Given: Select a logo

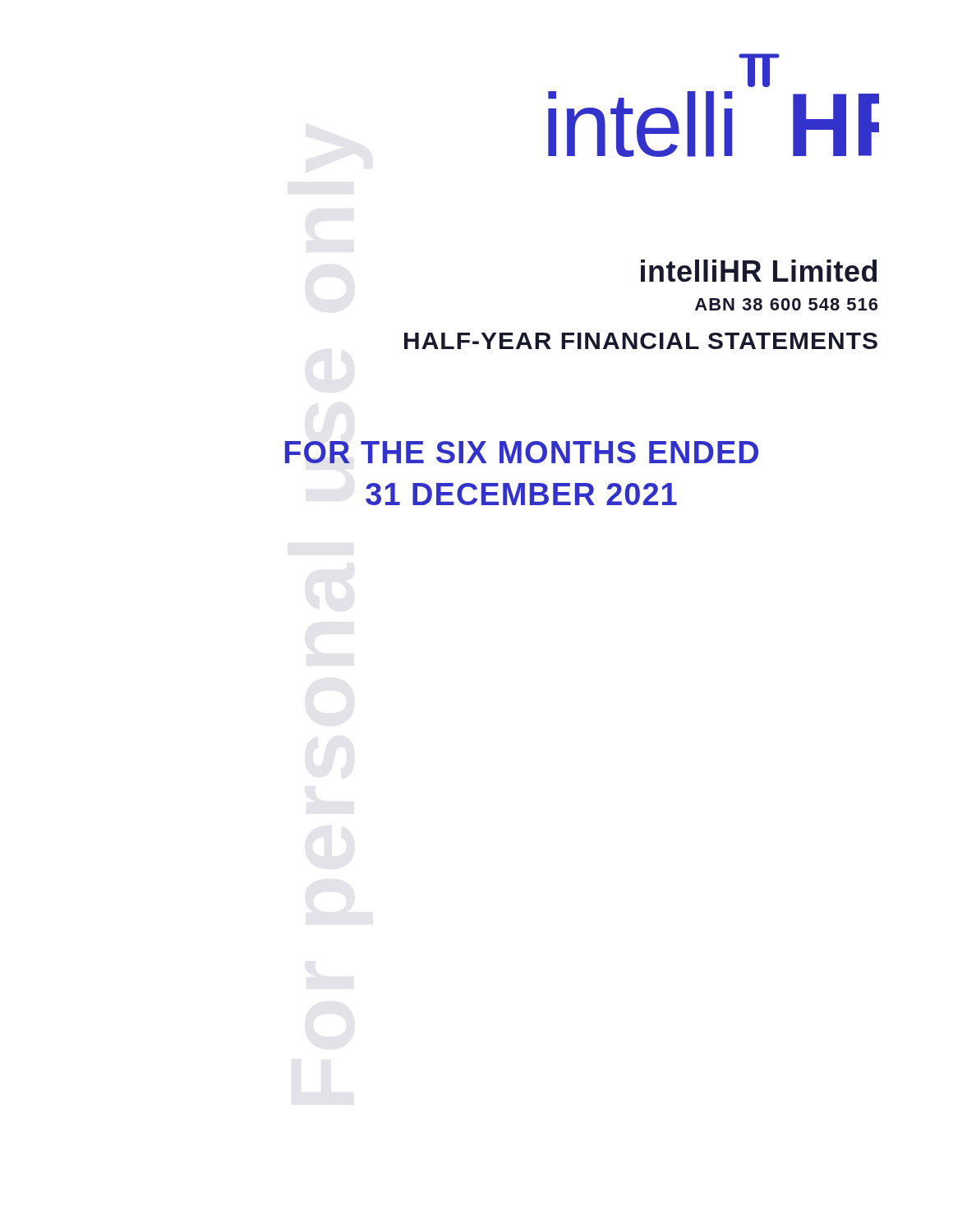Looking at the screenshot, I should click(707, 117).
